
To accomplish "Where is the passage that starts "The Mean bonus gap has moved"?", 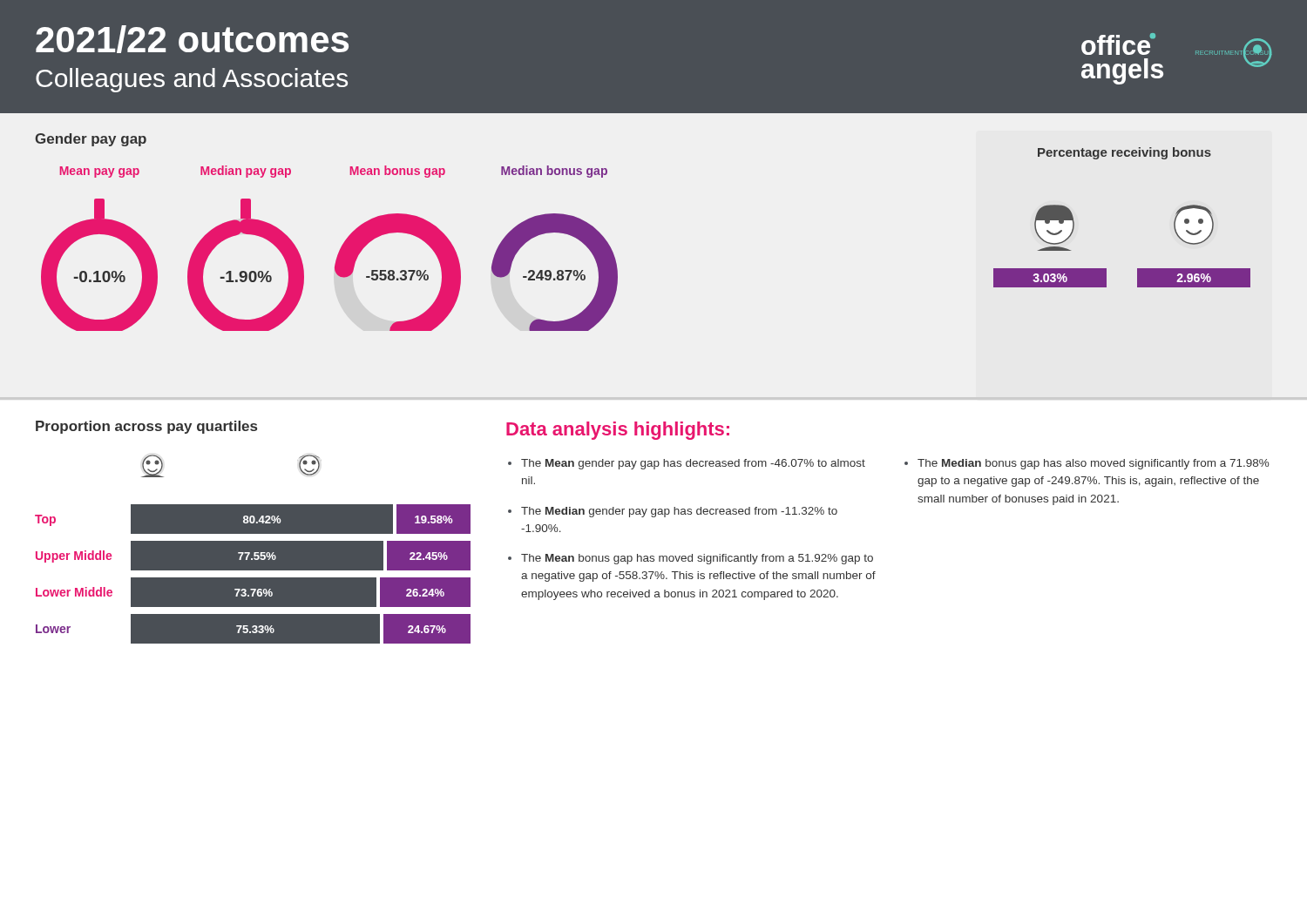I will pyautogui.click(x=698, y=575).
